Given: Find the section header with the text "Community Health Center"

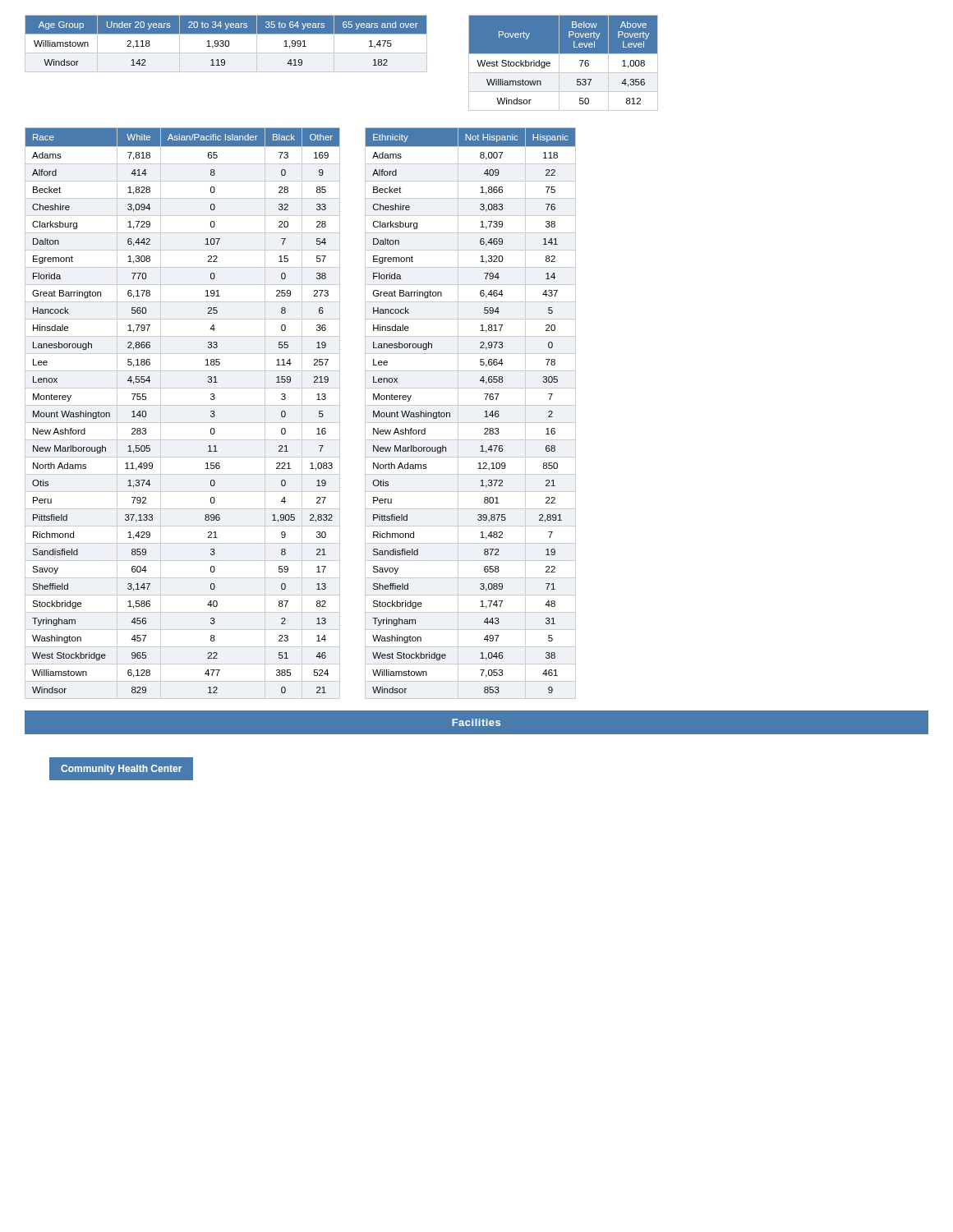Looking at the screenshot, I should (x=121, y=769).
